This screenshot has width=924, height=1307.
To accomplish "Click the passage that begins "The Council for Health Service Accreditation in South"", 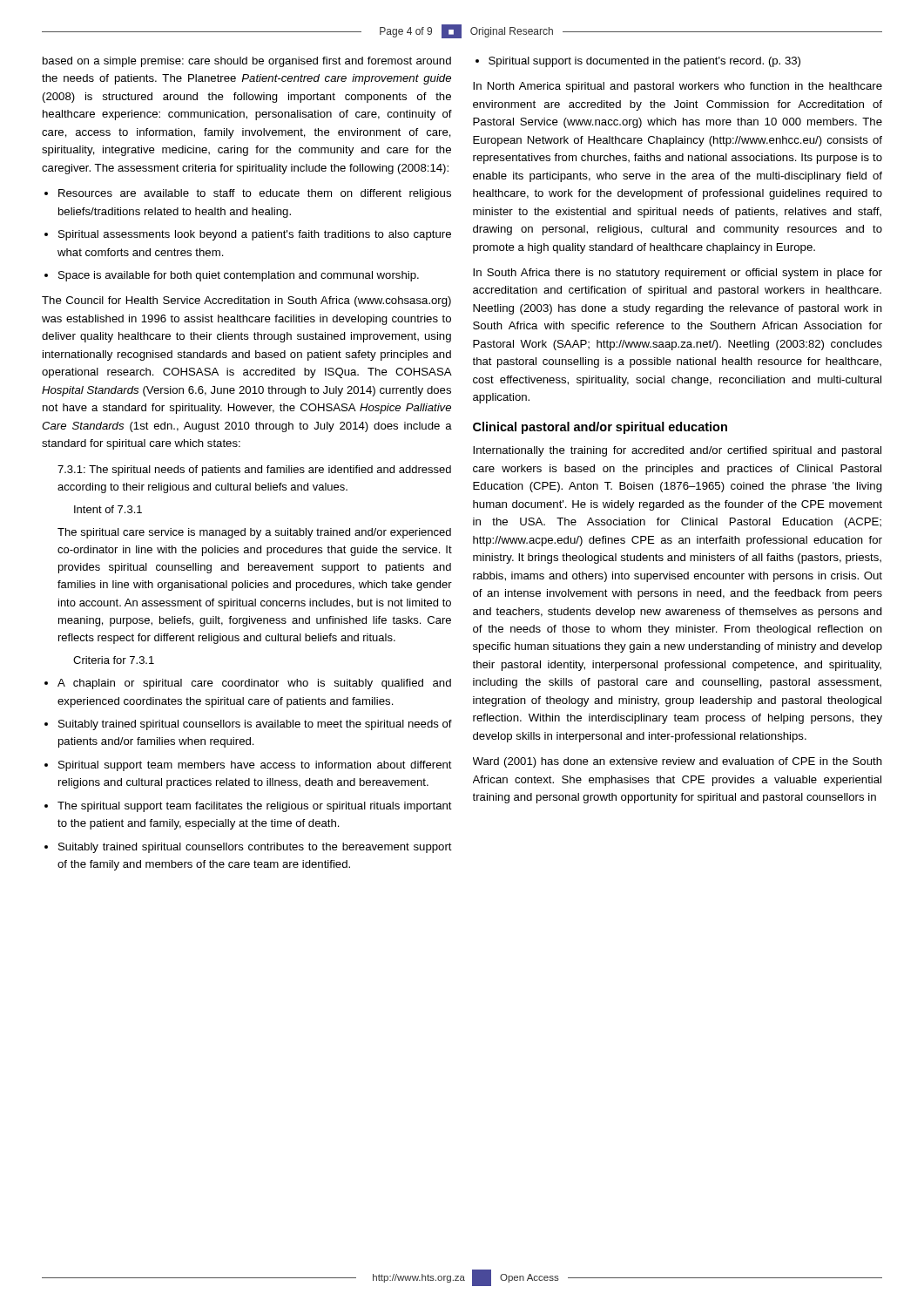I will 247,372.
